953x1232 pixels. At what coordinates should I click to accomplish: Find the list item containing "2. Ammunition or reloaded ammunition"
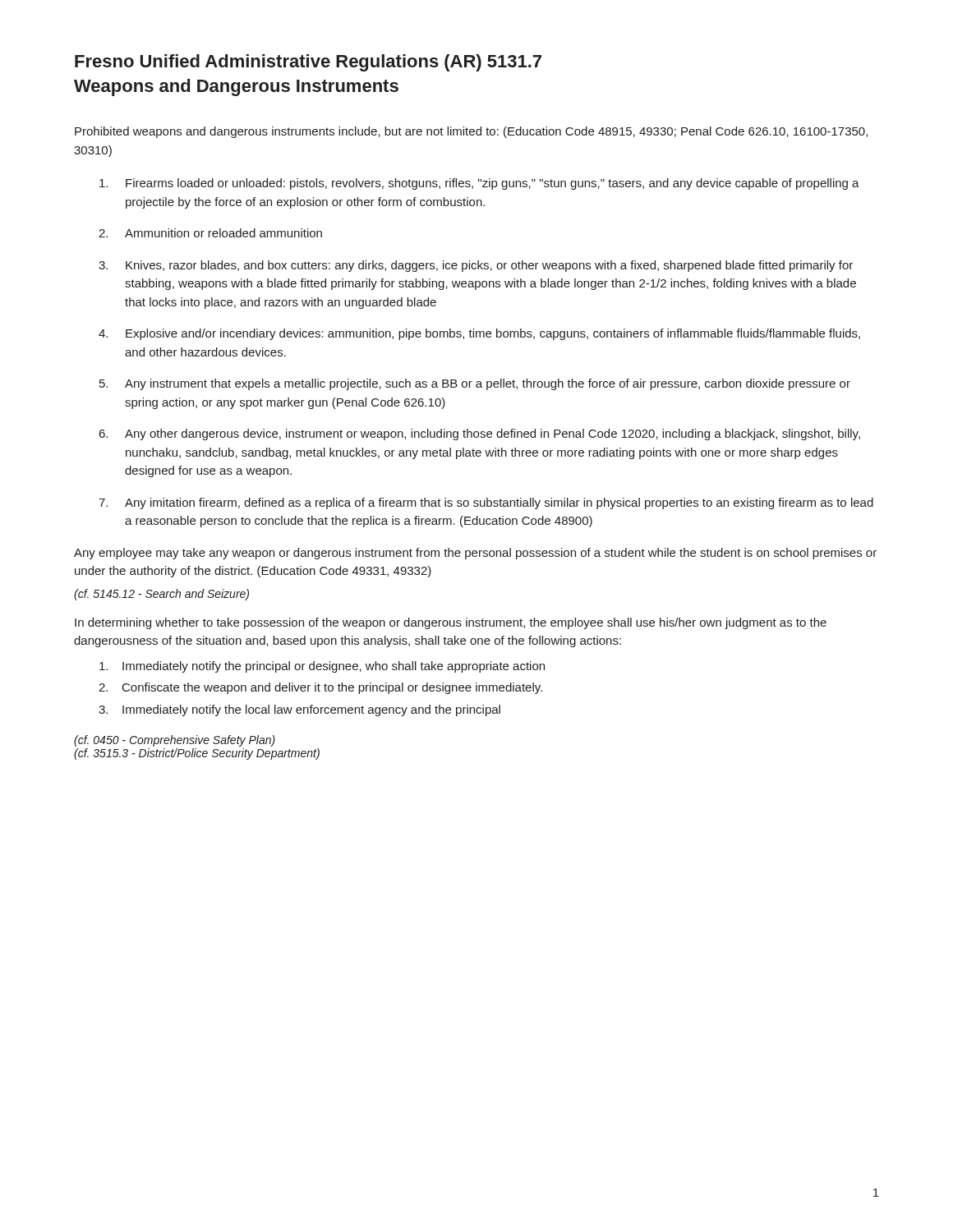click(210, 233)
